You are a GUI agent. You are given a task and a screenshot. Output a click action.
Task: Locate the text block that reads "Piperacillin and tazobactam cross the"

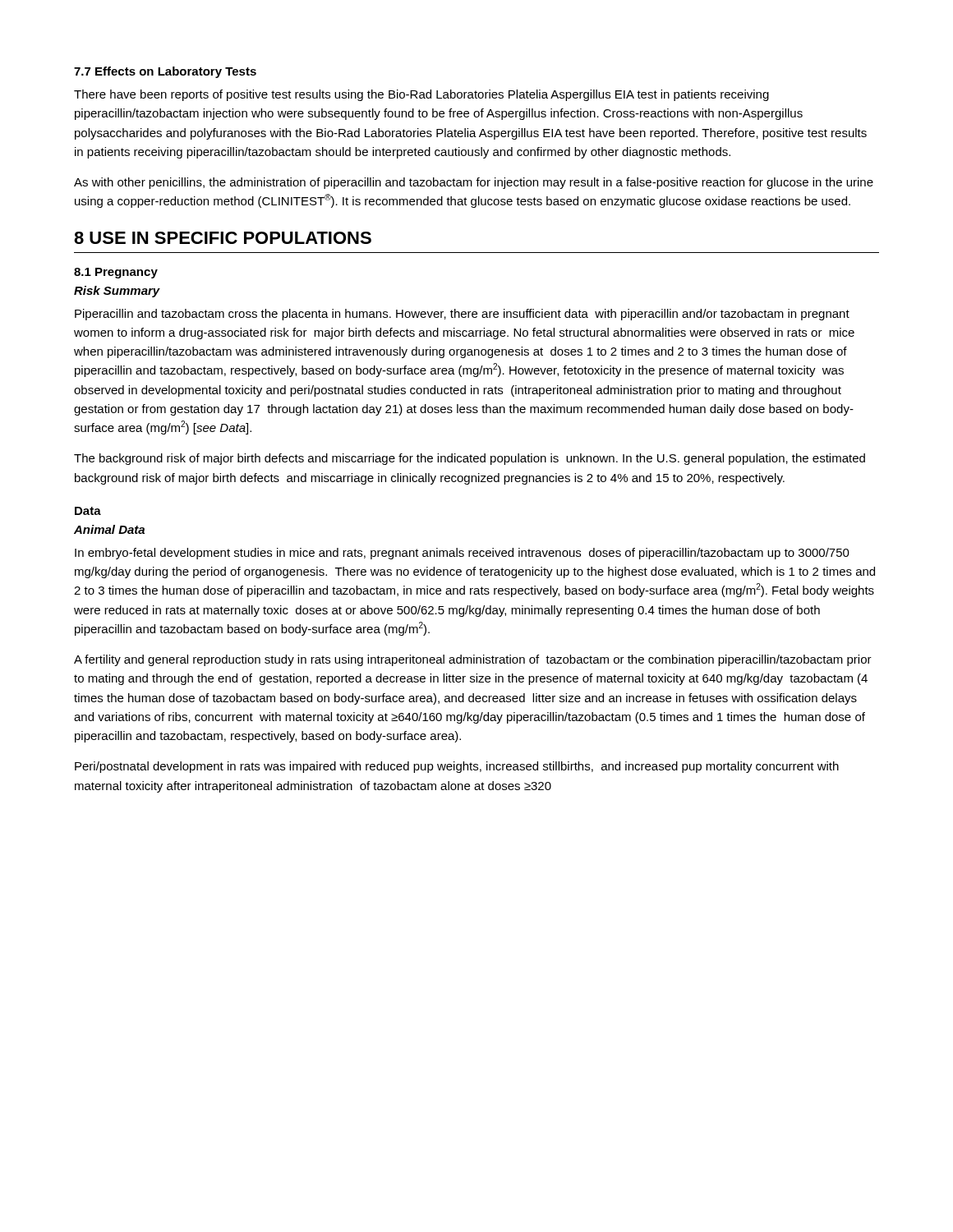464,370
